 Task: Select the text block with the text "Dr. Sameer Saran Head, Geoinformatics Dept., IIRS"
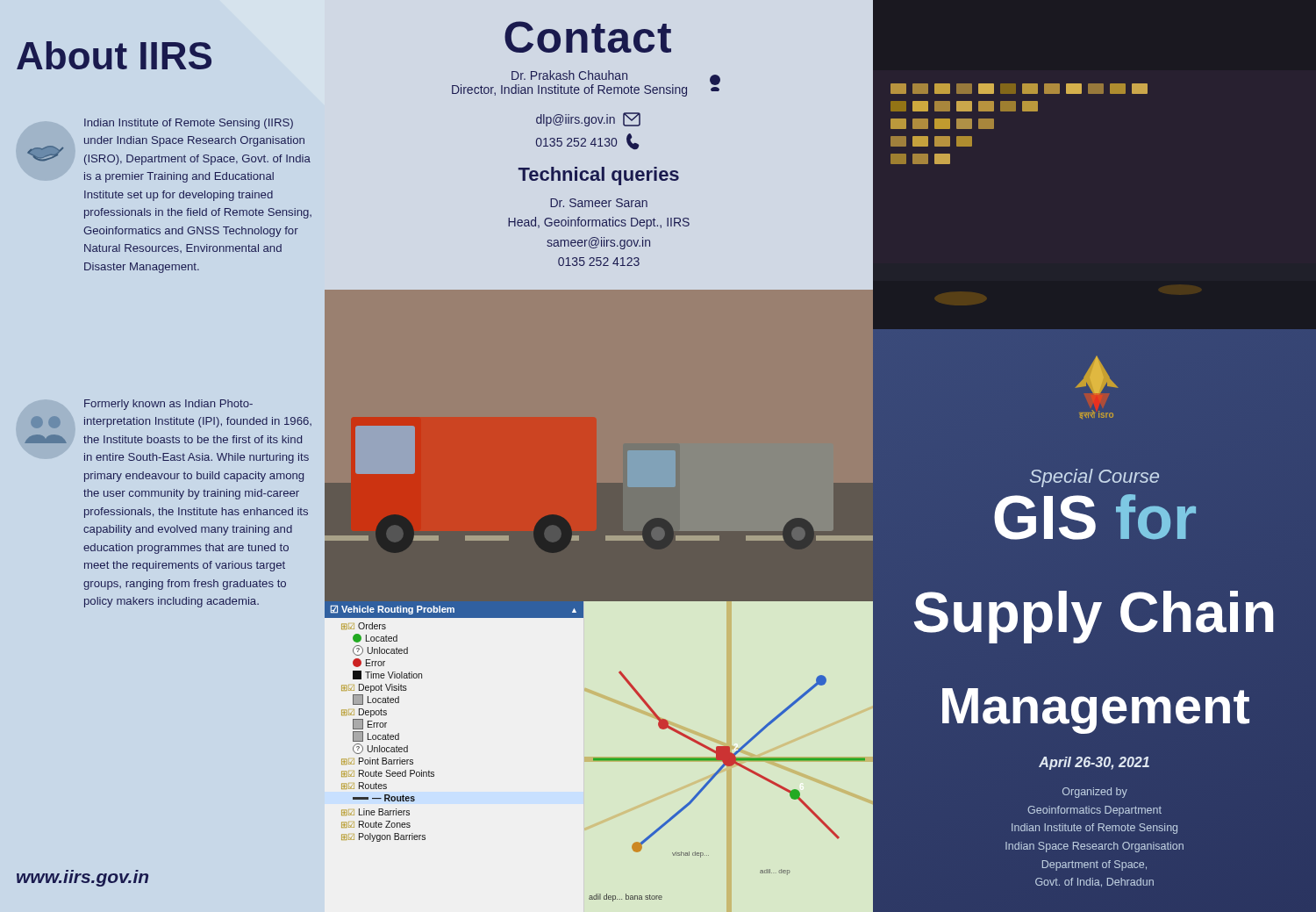pyautogui.click(x=599, y=232)
